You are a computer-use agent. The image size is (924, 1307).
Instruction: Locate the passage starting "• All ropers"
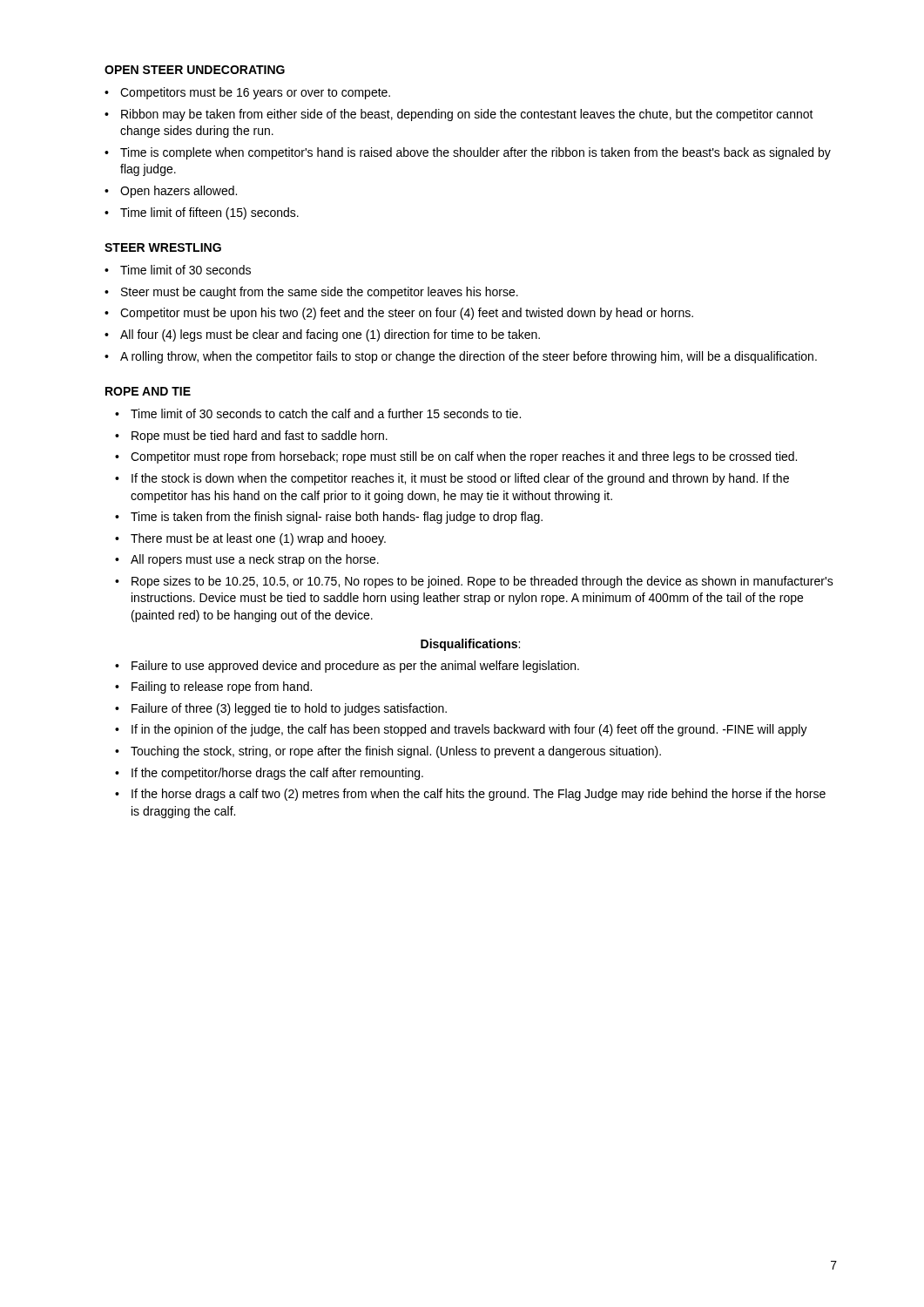[x=247, y=560]
